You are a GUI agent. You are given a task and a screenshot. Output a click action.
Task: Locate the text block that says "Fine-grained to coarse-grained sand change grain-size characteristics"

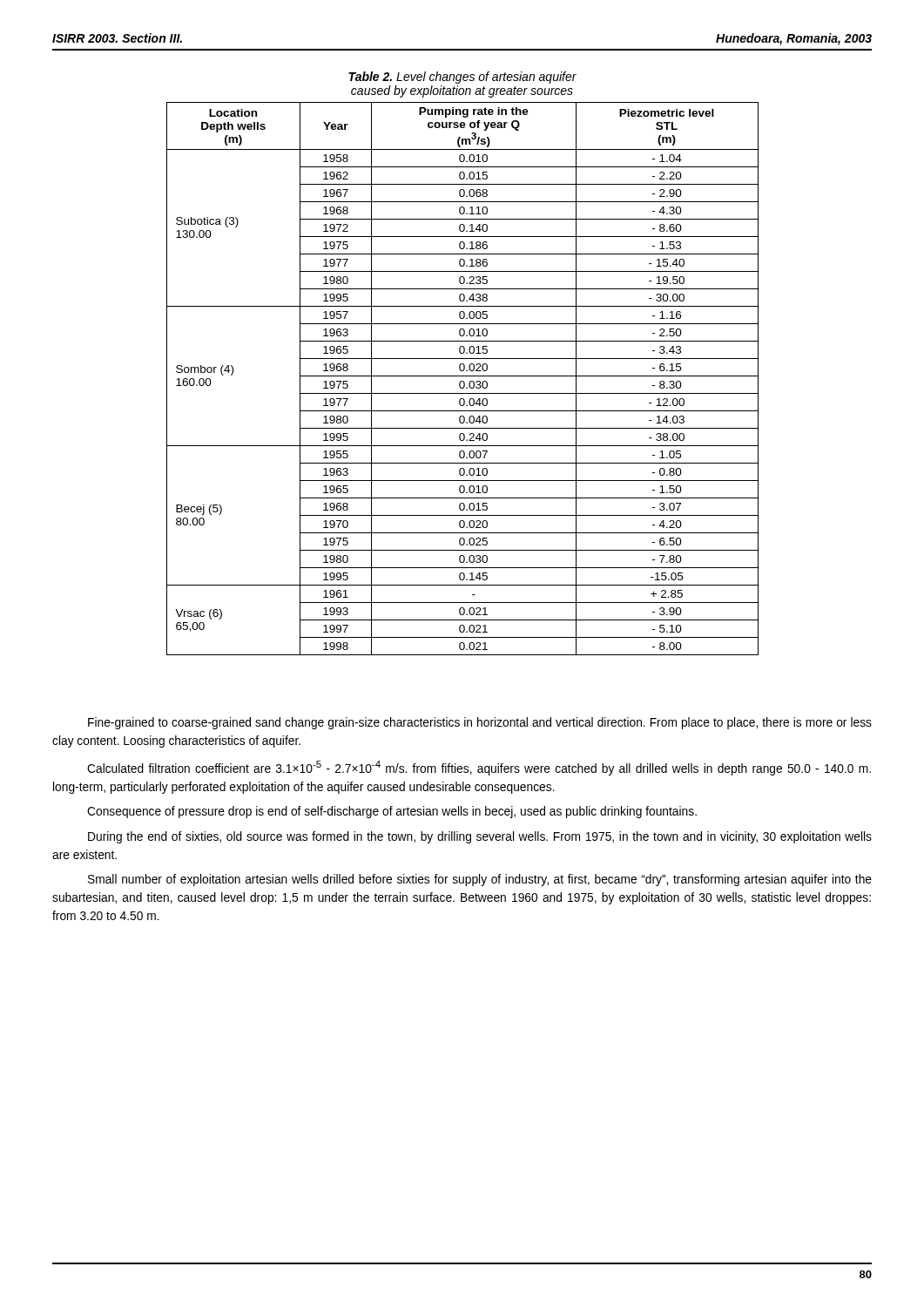click(462, 732)
